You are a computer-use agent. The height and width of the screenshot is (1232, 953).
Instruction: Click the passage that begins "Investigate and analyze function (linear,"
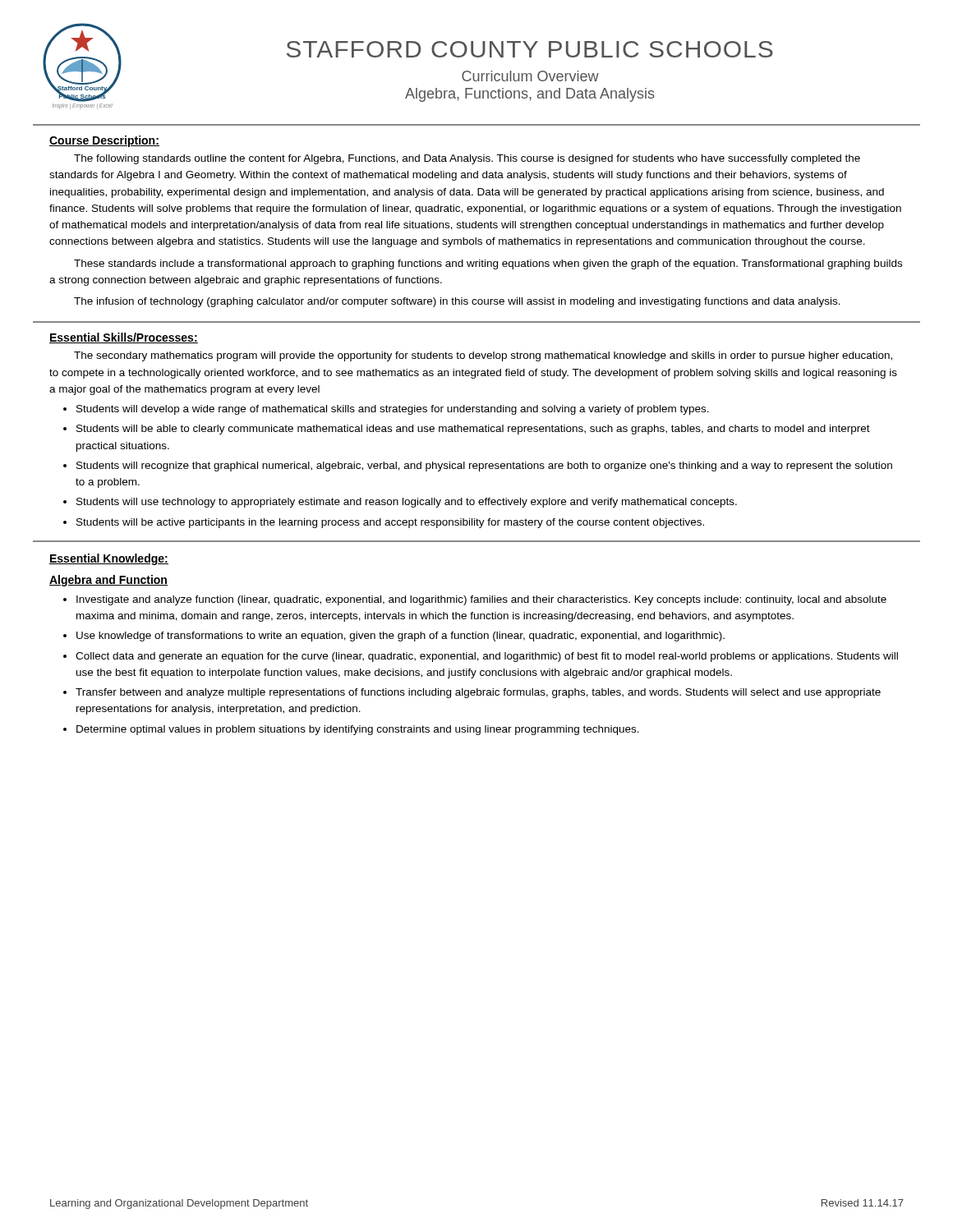click(490, 608)
